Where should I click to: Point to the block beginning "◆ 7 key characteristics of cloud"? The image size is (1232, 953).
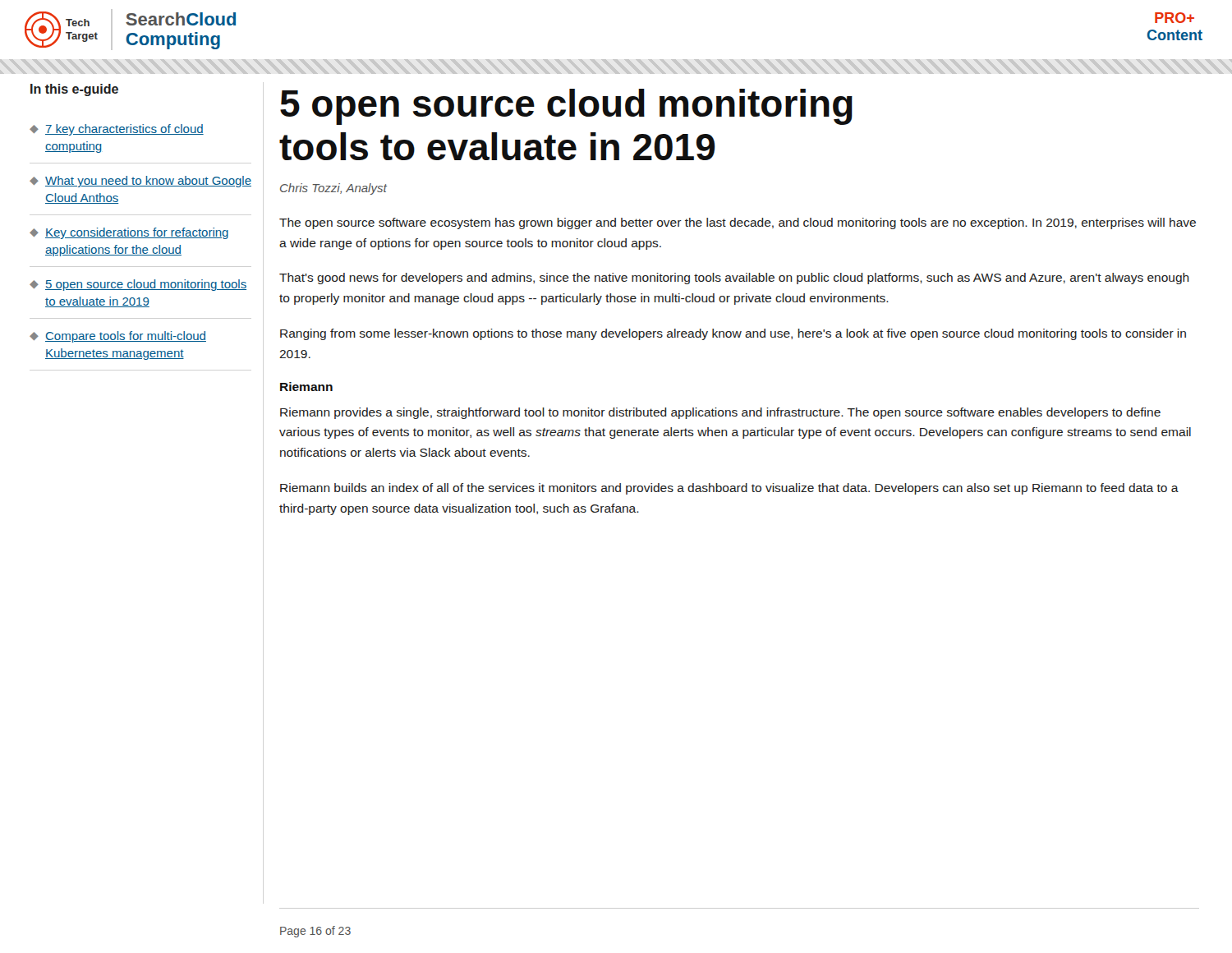pos(140,137)
